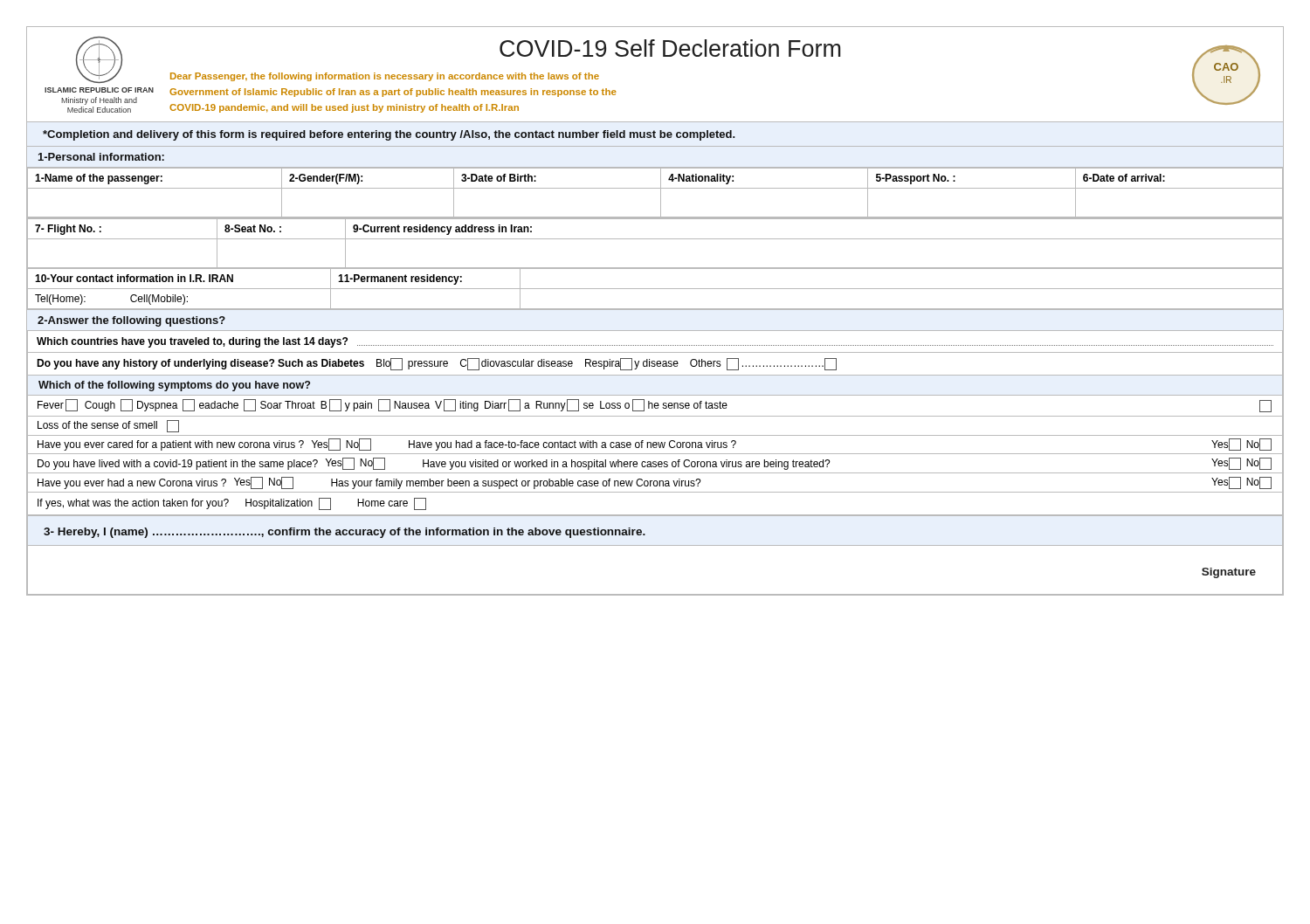Find the table that mentions "10-Your contact information in I.R."
Viewport: 1310px width, 924px height.
[x=655, y=289]
